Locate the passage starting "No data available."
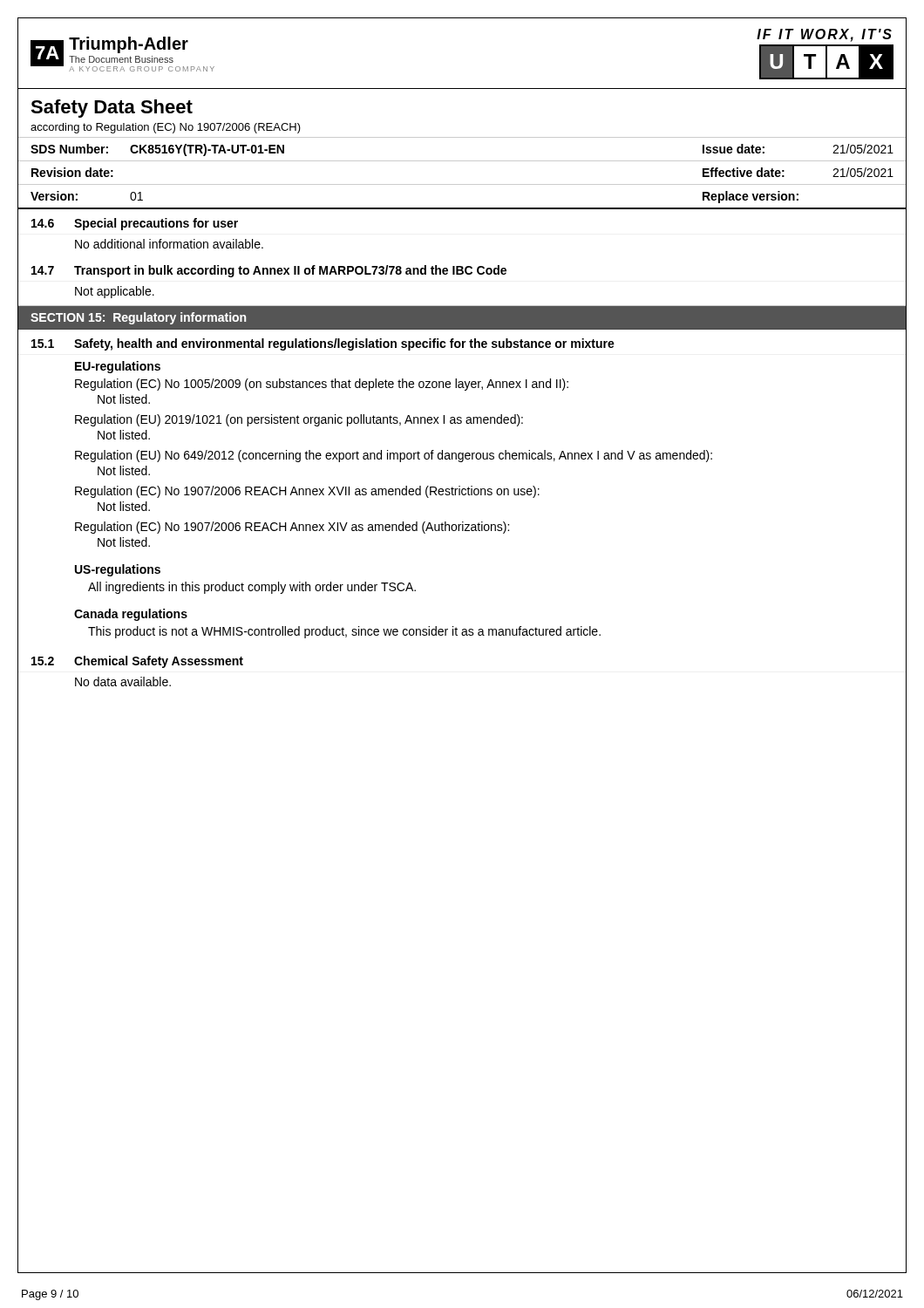Image resolution: width=924 pixels, height=1308 pixels. point(123,682)
